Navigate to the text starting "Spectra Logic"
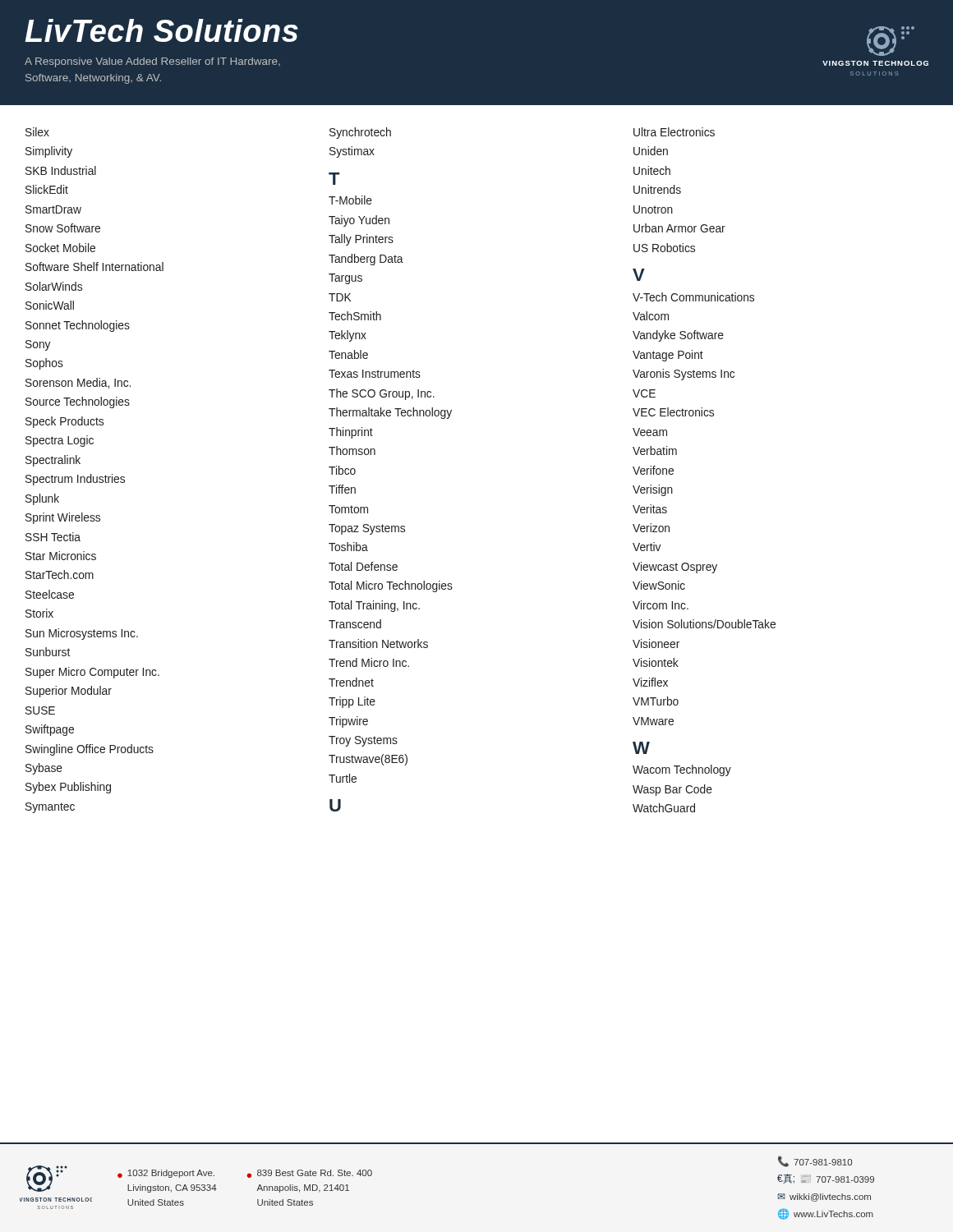Image resolution: width=953 pixels, height=1232 pixels. (59, 441)
